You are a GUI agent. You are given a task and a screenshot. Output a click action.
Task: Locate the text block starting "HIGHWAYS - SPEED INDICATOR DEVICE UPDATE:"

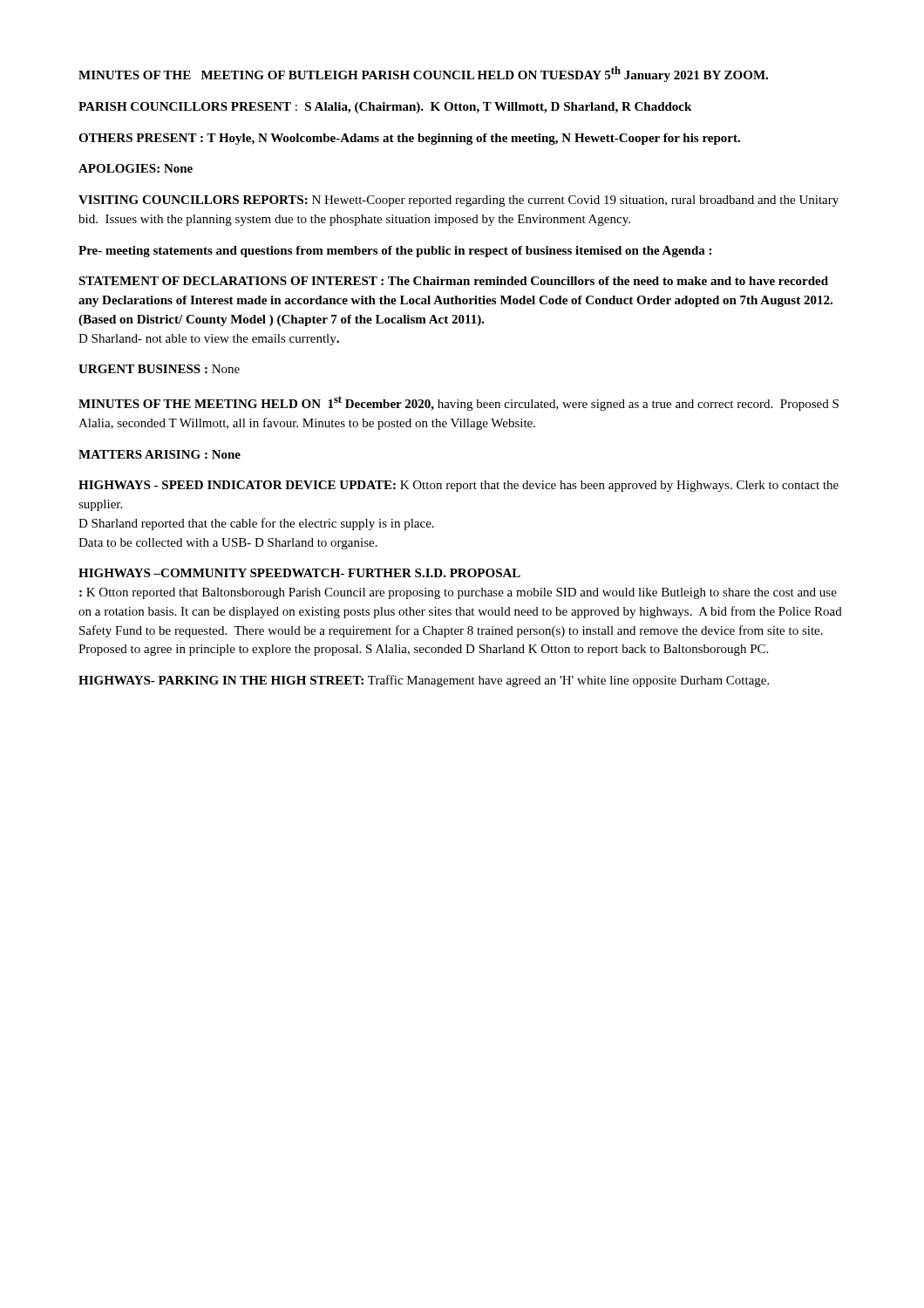click(x=459, y=486)
